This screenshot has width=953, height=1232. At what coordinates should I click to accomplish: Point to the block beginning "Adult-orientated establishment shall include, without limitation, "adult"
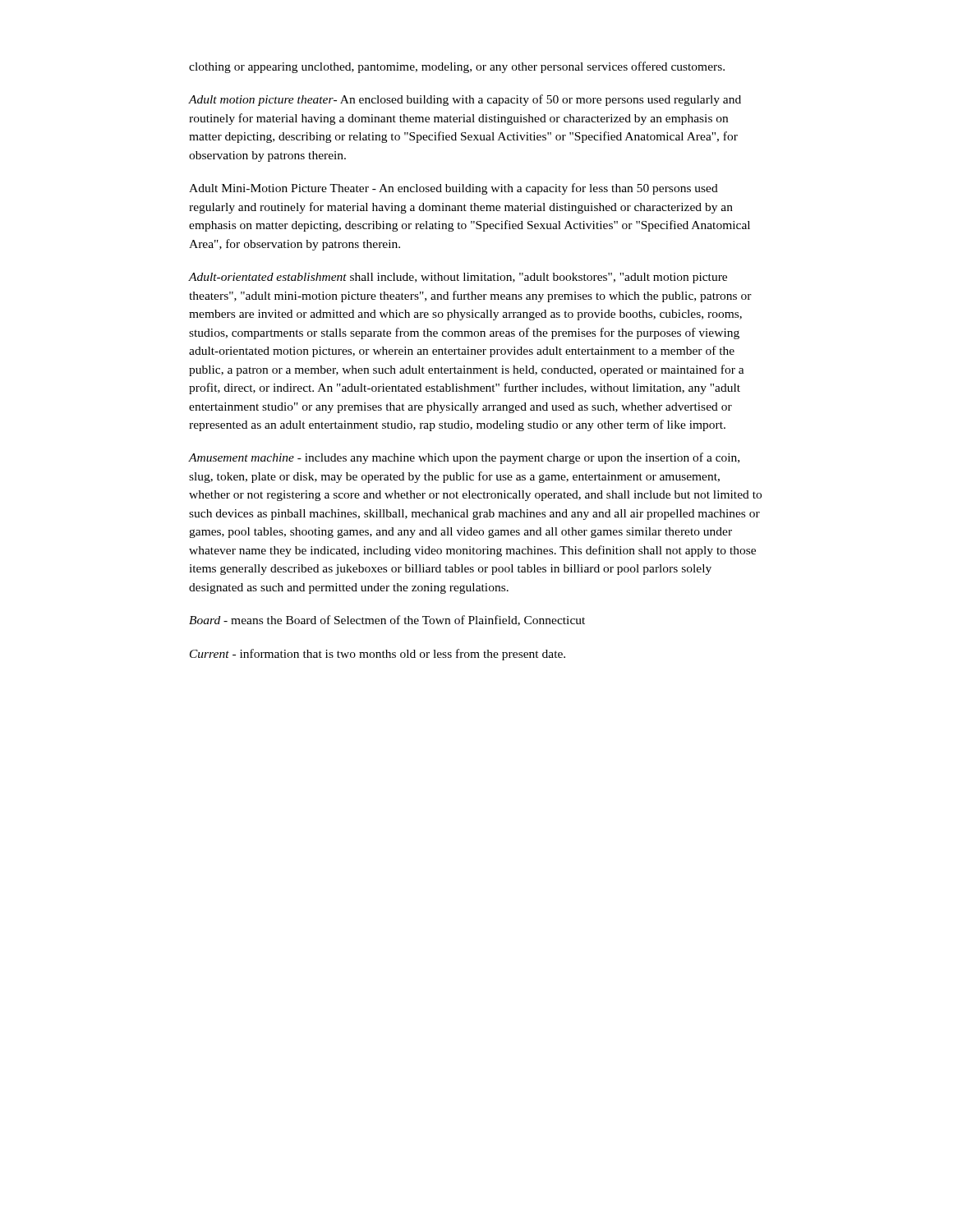tap(470, 350)
